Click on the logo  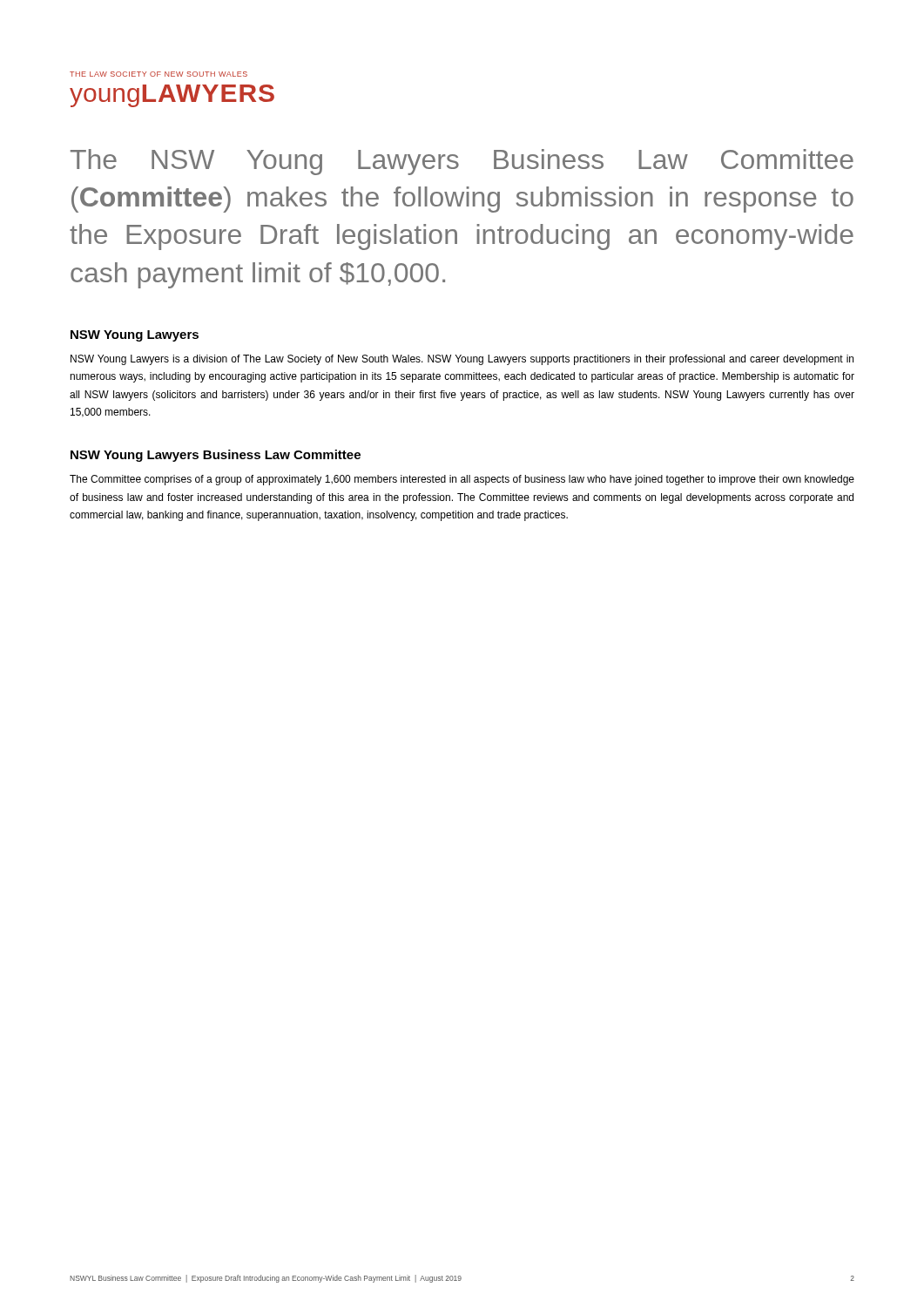coord(462,88)
